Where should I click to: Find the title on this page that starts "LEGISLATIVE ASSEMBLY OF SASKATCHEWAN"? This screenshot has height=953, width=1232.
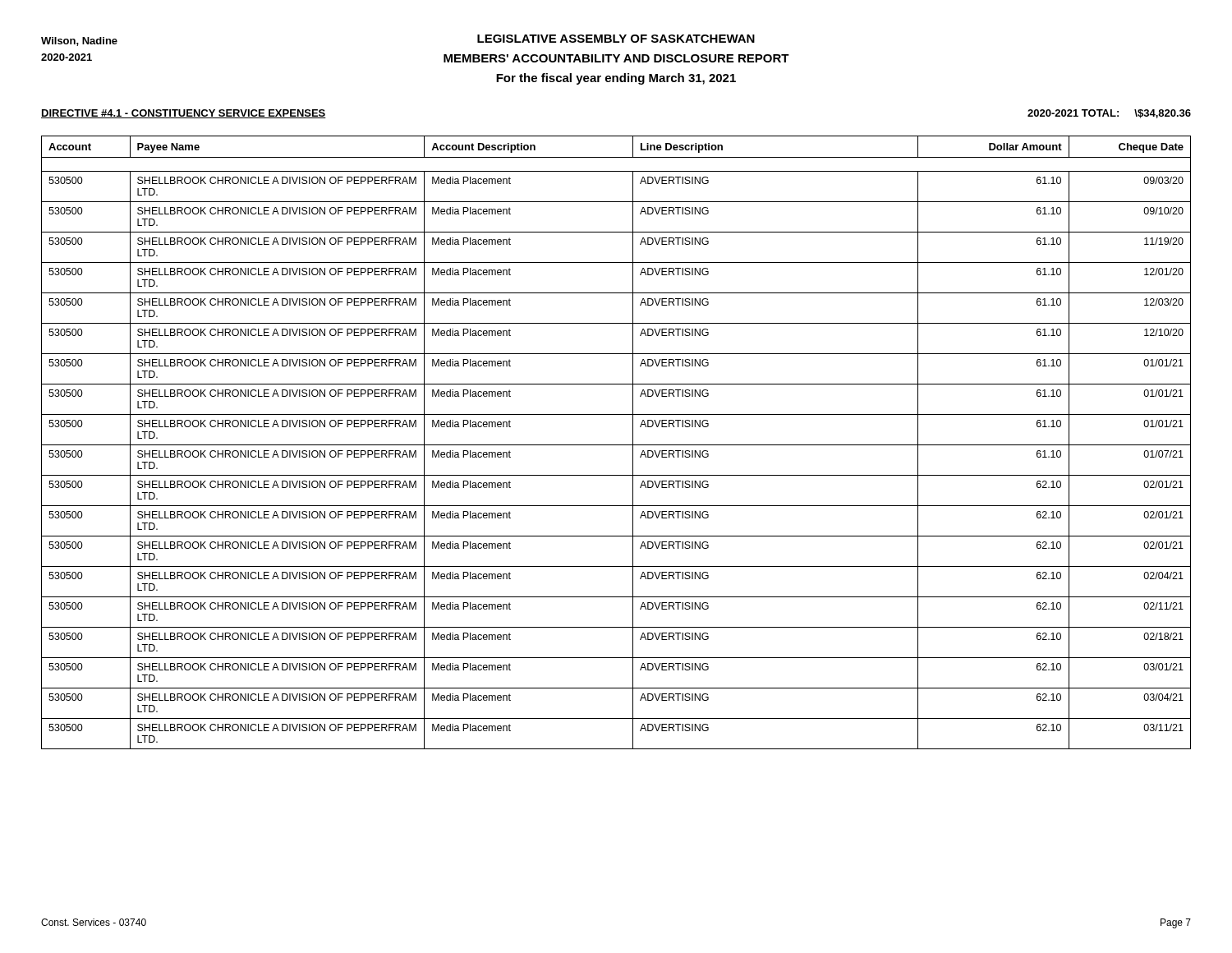[x=616, y=58]
